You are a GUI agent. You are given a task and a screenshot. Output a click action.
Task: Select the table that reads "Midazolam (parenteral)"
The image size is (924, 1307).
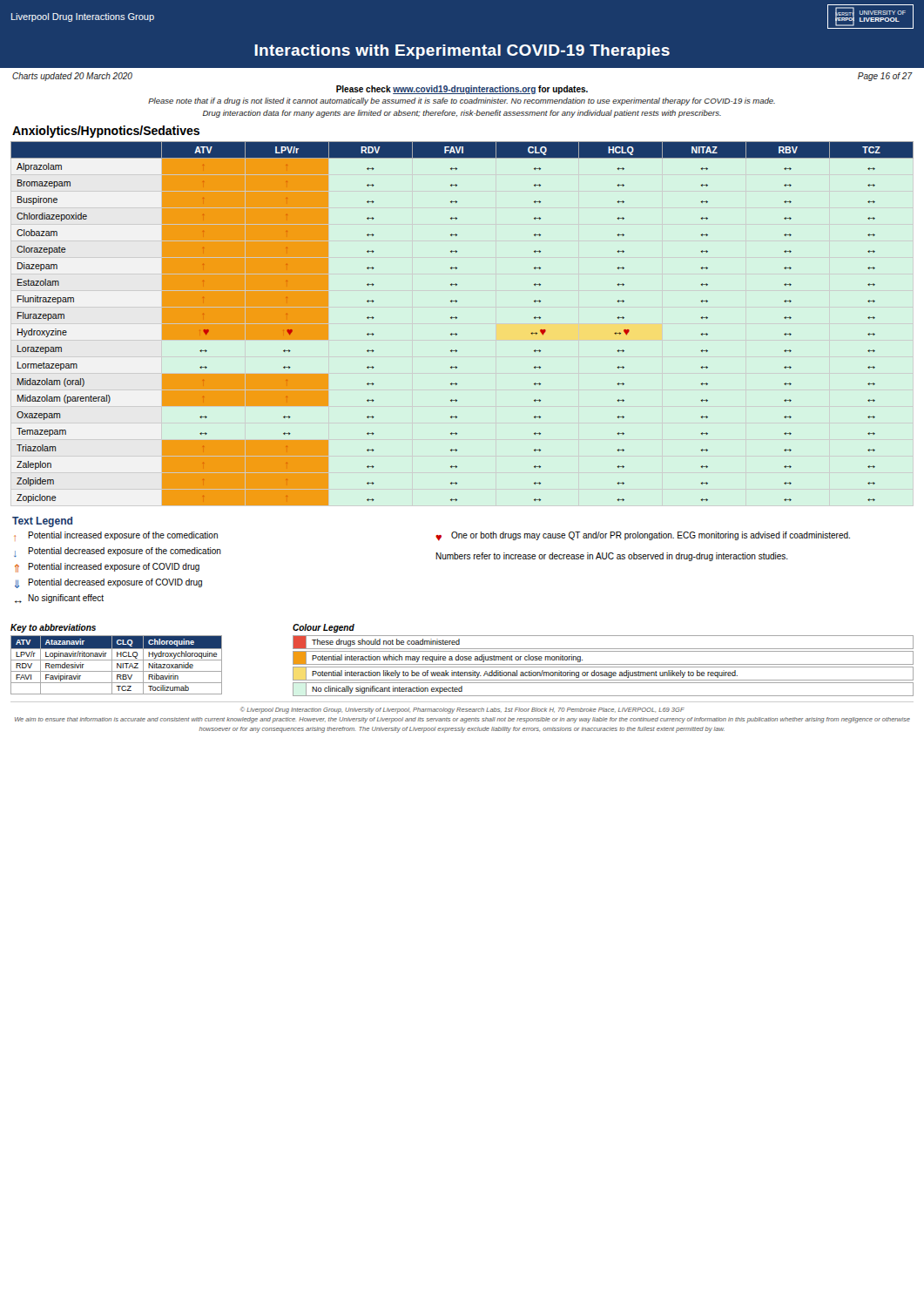462,323
